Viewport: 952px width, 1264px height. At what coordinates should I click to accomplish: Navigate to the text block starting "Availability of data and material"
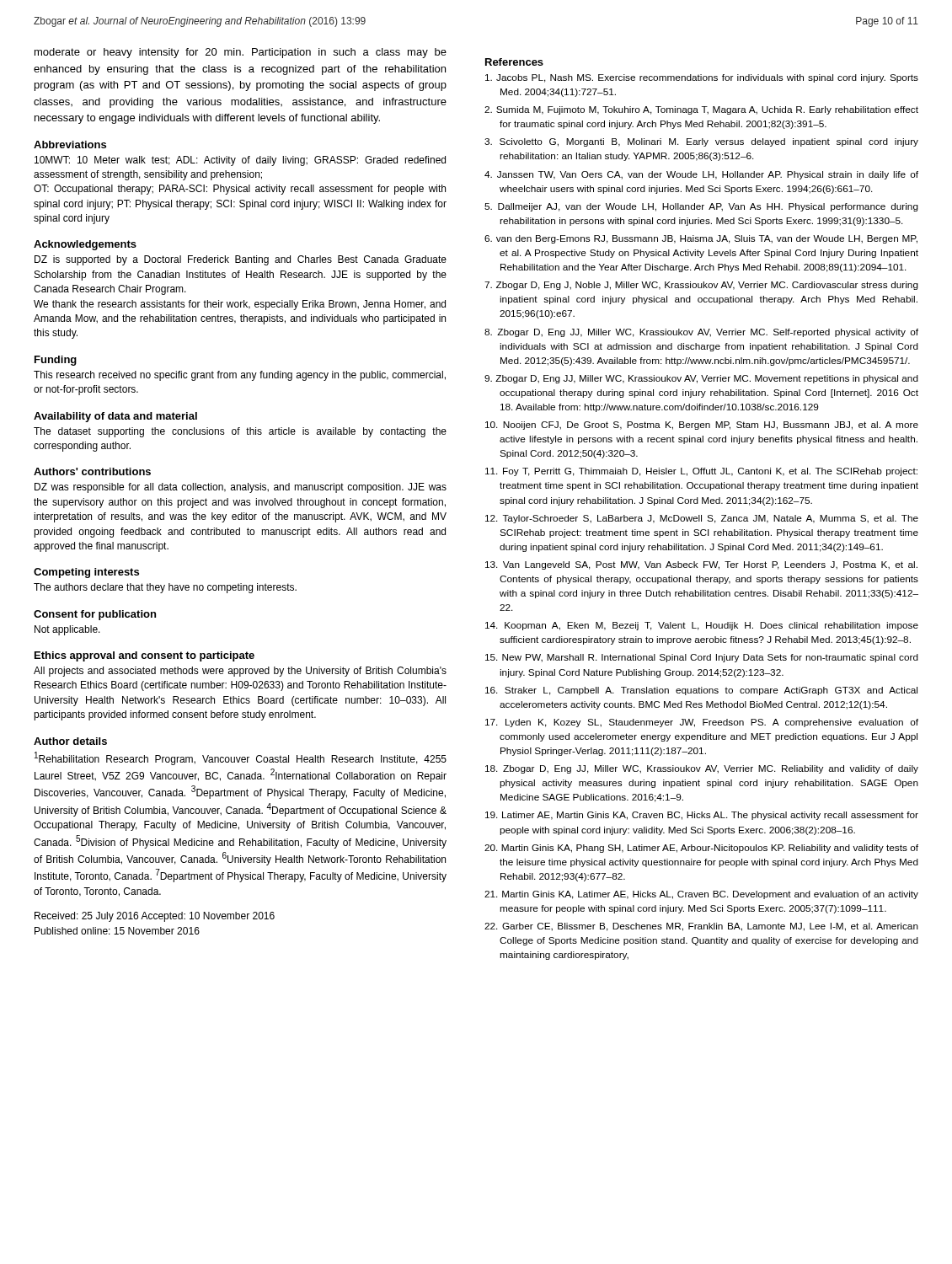point(116,415)
